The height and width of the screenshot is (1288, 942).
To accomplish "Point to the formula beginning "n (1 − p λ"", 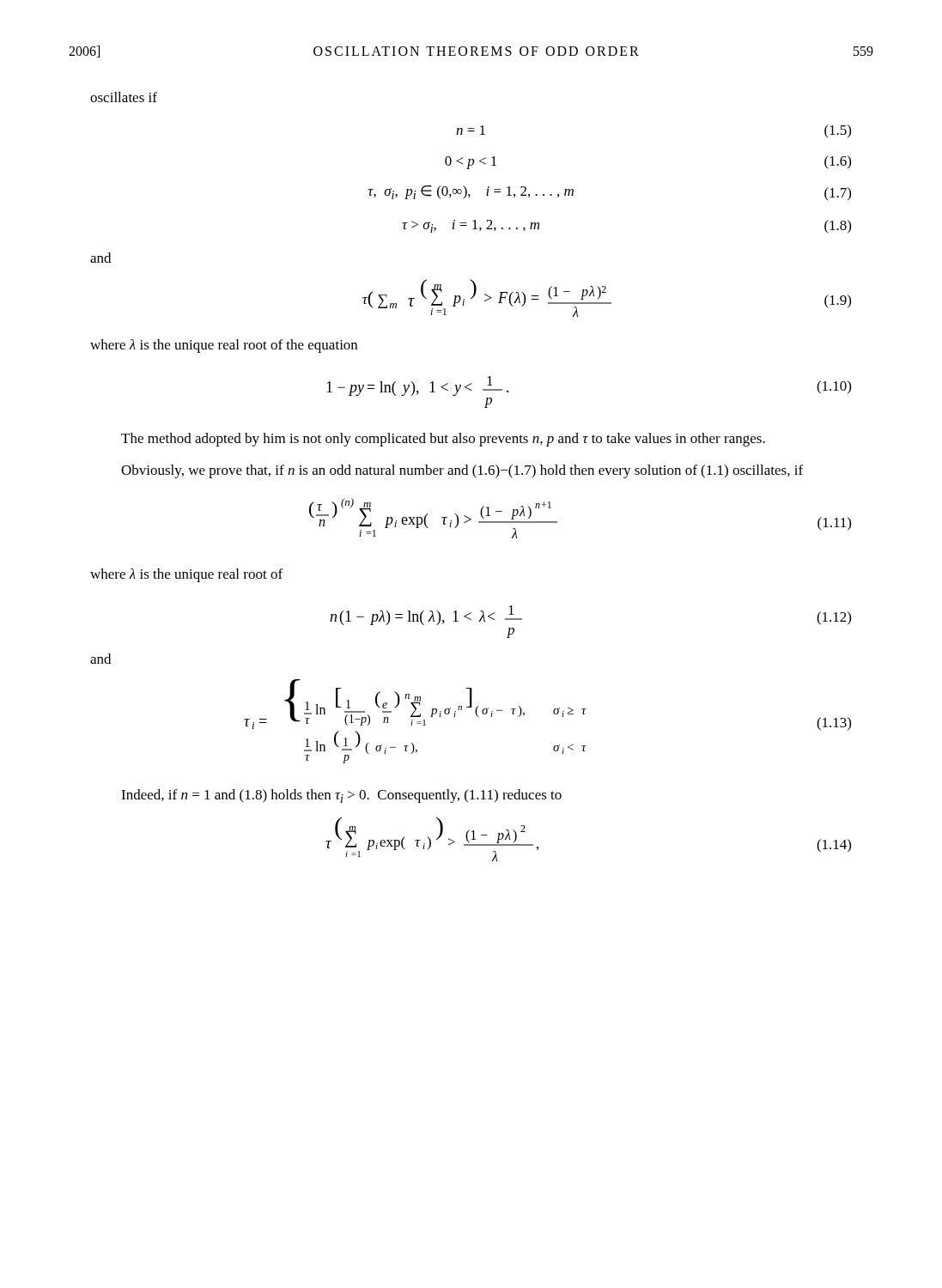I will click(421, 615).
